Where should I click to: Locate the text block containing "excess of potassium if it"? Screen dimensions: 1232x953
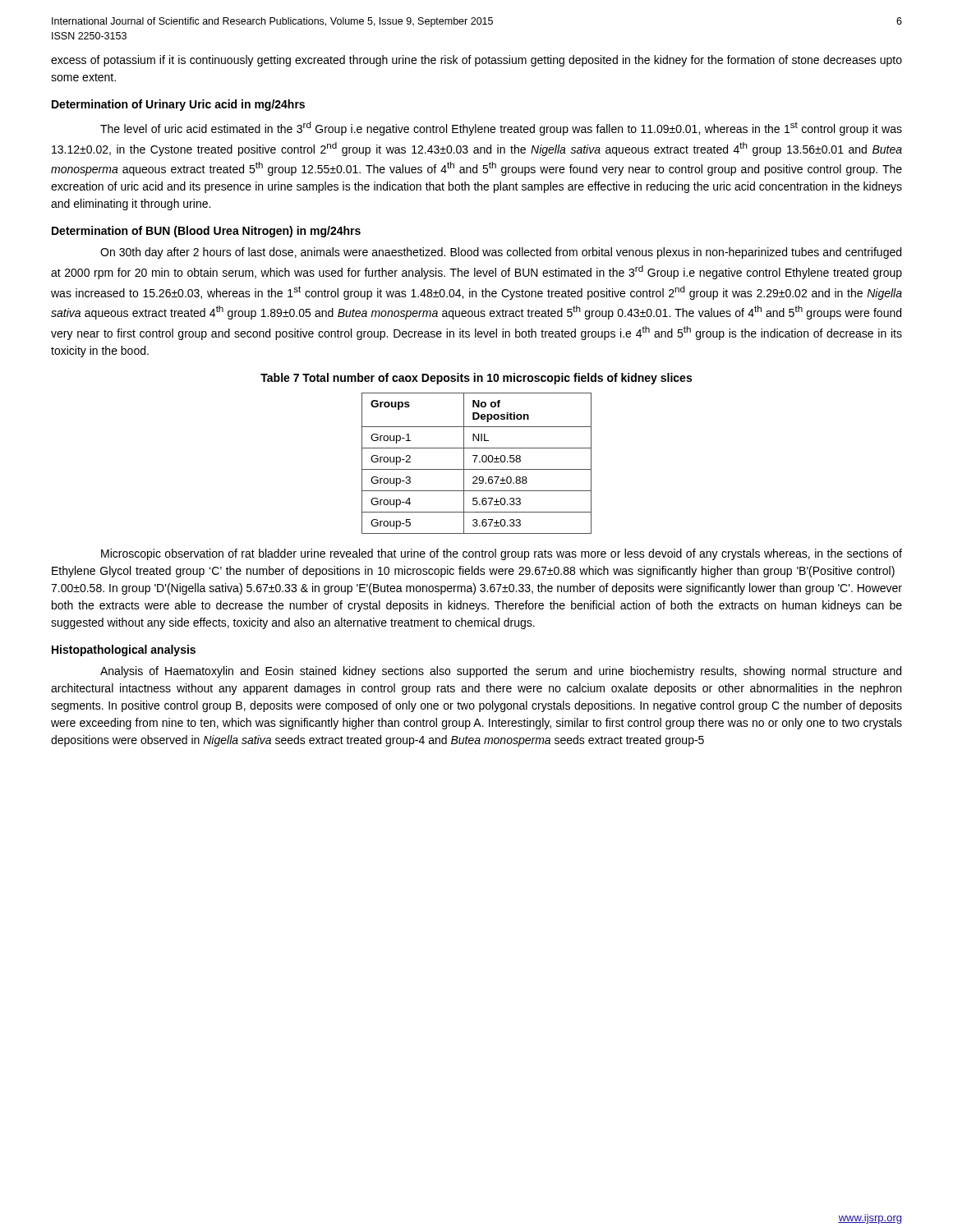pos(476,69)
